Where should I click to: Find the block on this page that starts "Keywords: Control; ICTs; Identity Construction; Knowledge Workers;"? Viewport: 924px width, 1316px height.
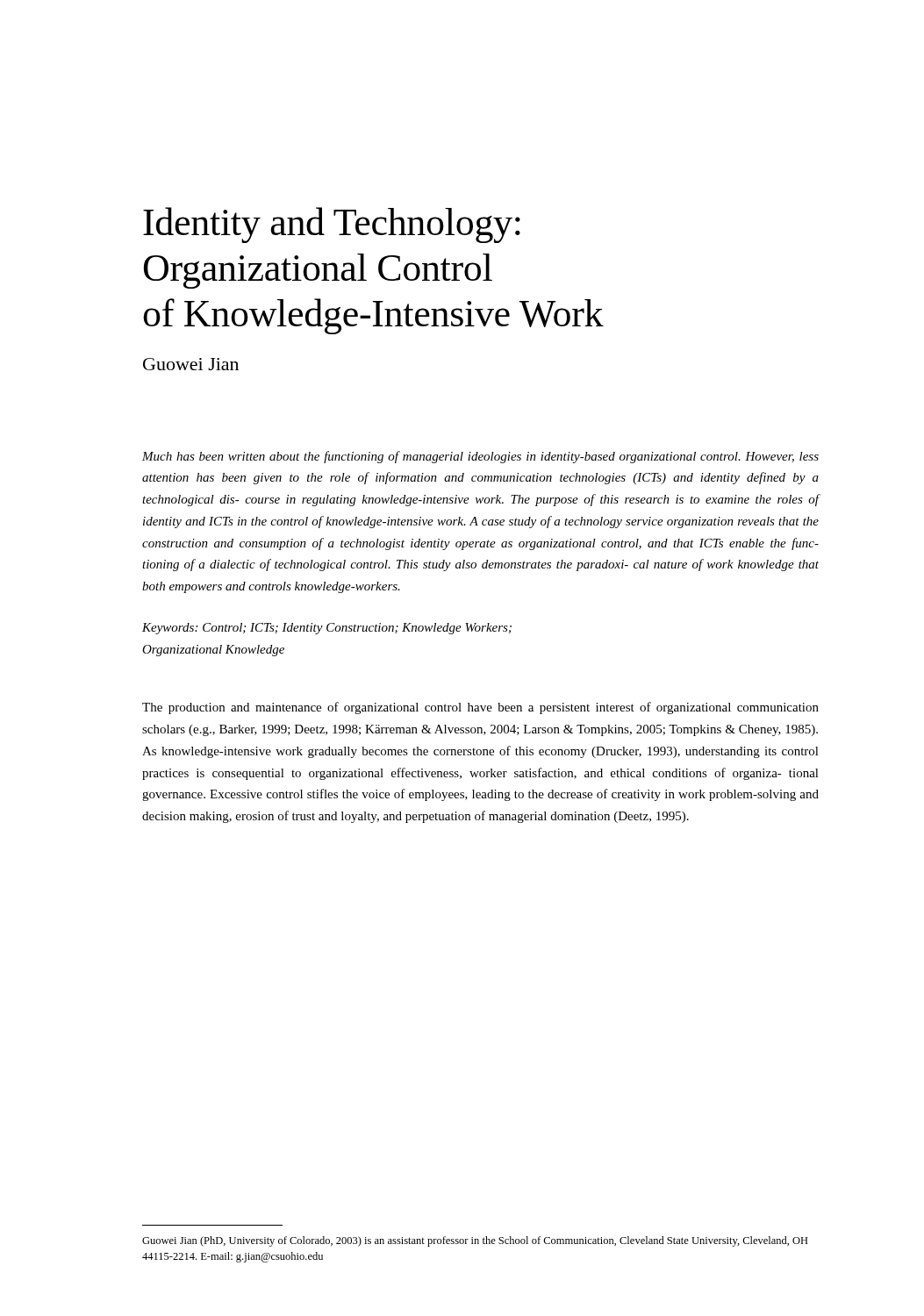click(x=327, y=638)
